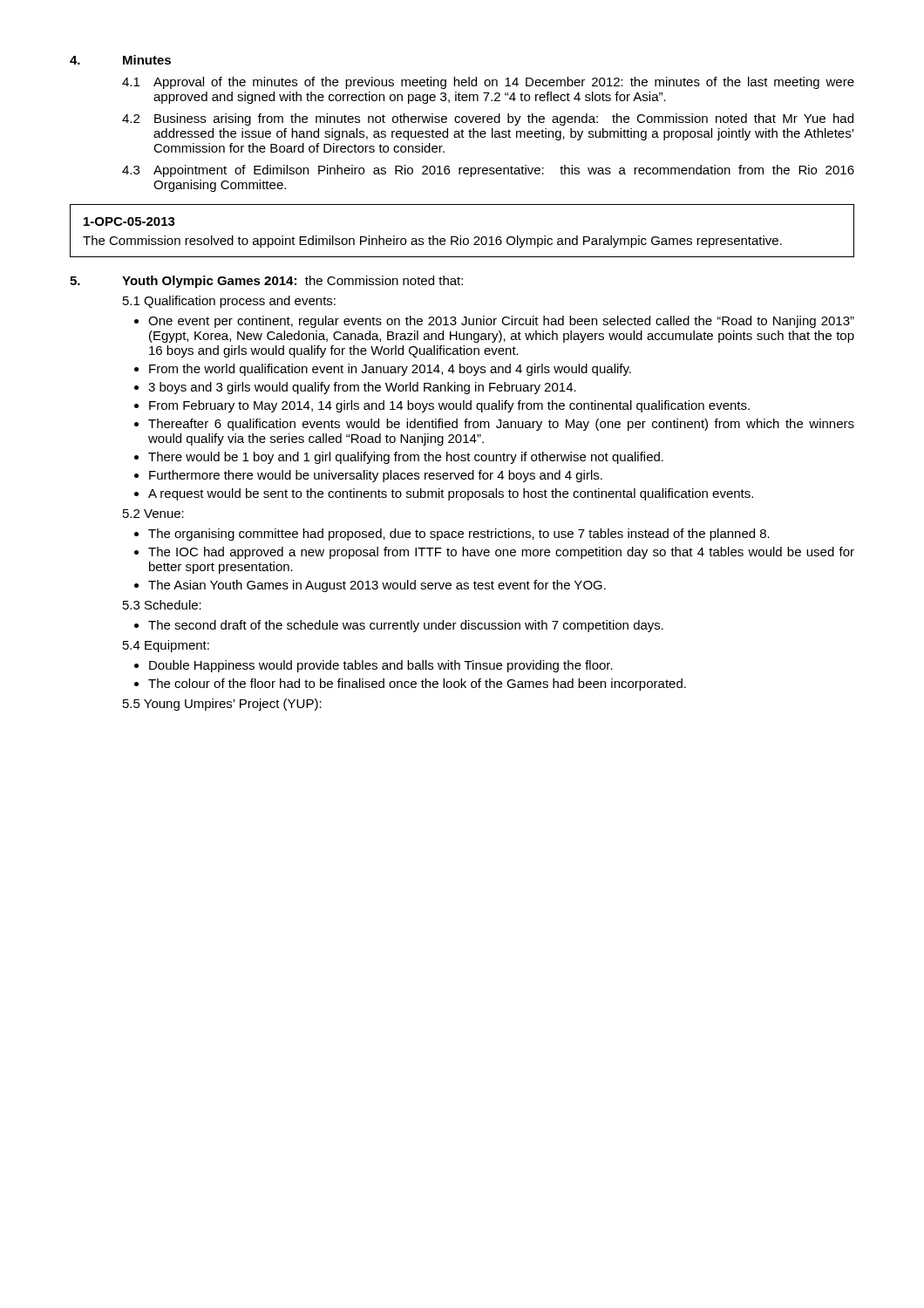Point to the text block starting "The organising committee"
924x1308 pixels.
click(501, 559)
